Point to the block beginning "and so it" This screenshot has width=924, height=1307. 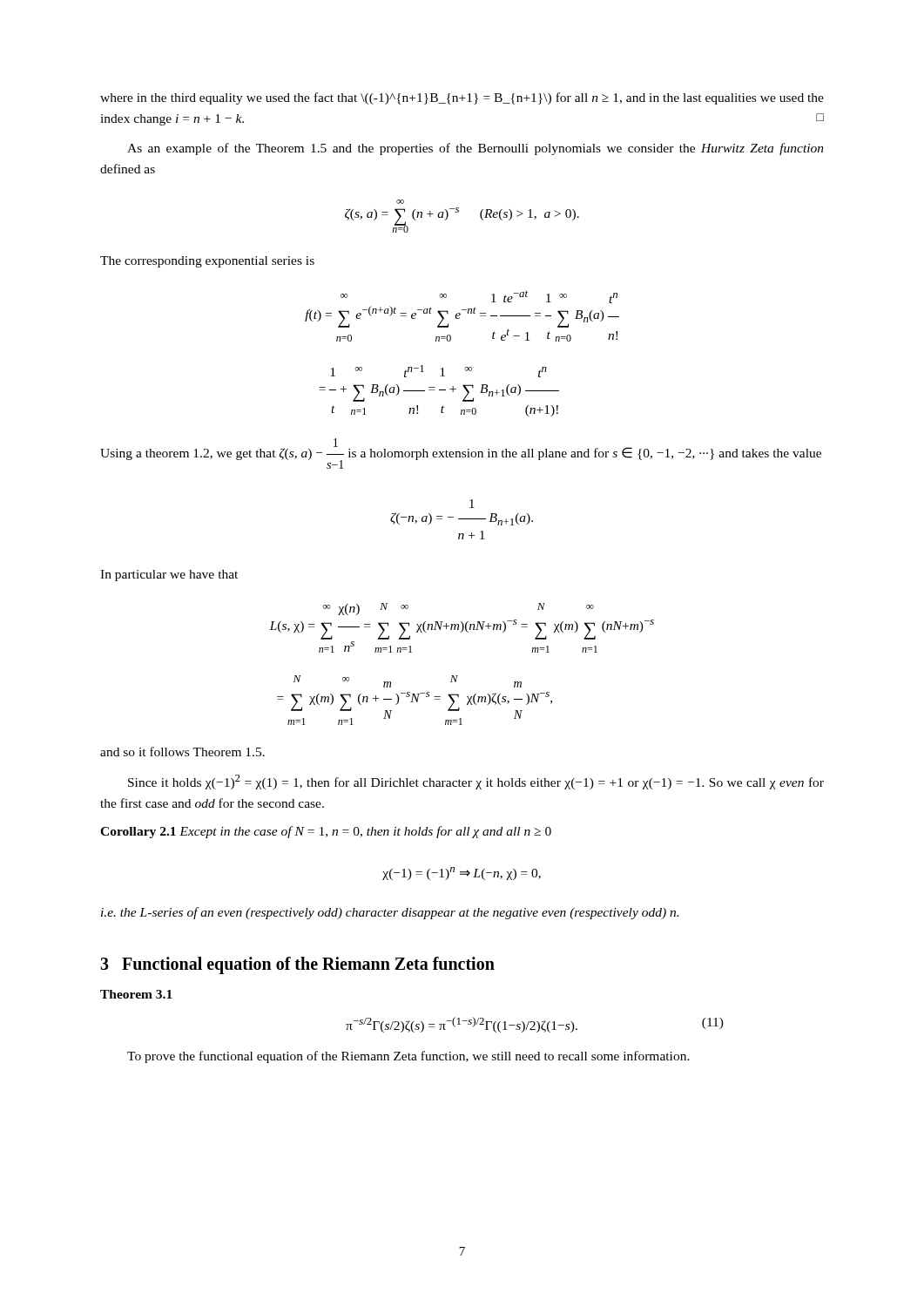(x=183, y=751)
